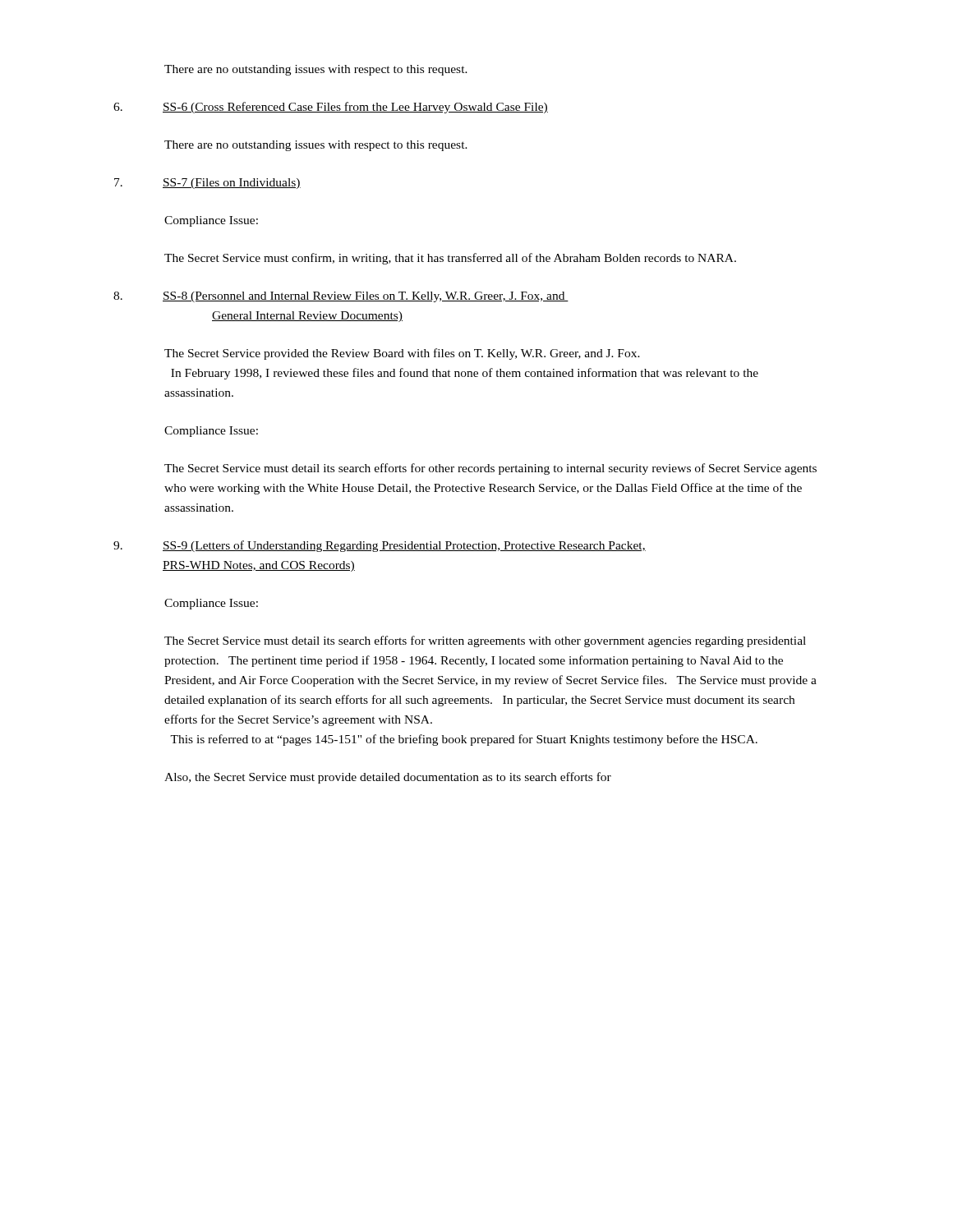Point to the block beginning "The Secret Service must confirm, in writing, that"

451,258
